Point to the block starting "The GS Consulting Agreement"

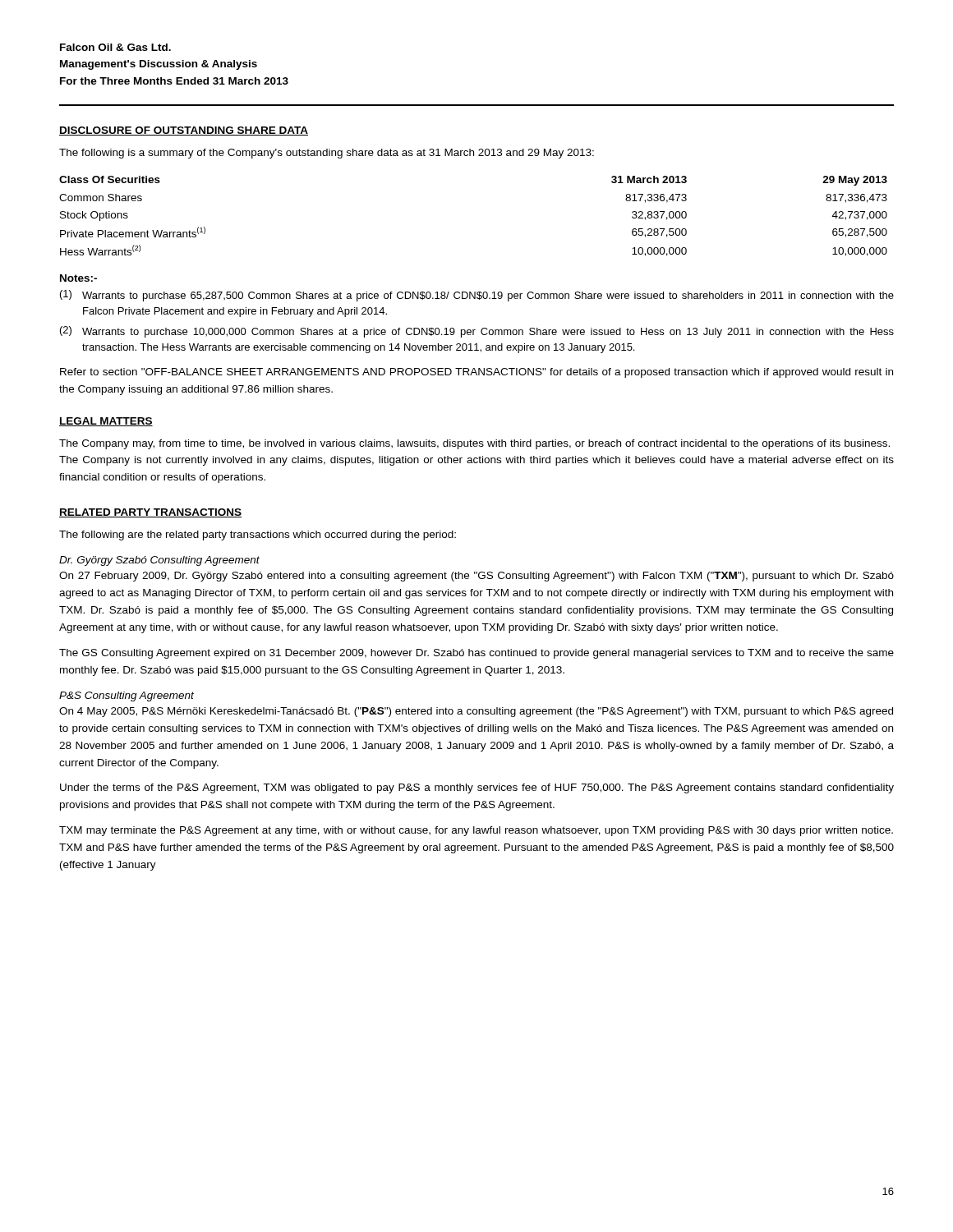[x=476, y=661]
